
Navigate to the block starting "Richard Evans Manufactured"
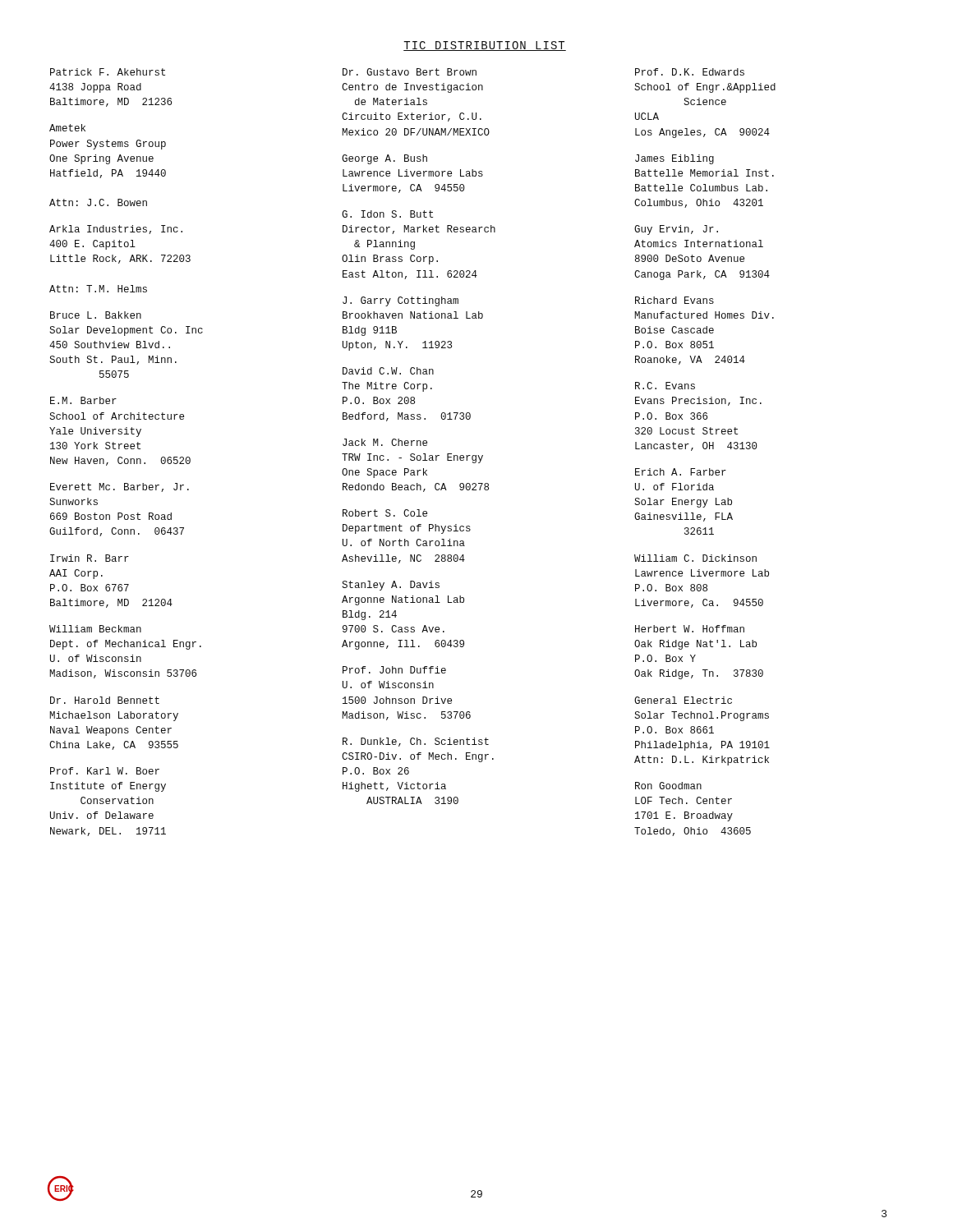705,331
